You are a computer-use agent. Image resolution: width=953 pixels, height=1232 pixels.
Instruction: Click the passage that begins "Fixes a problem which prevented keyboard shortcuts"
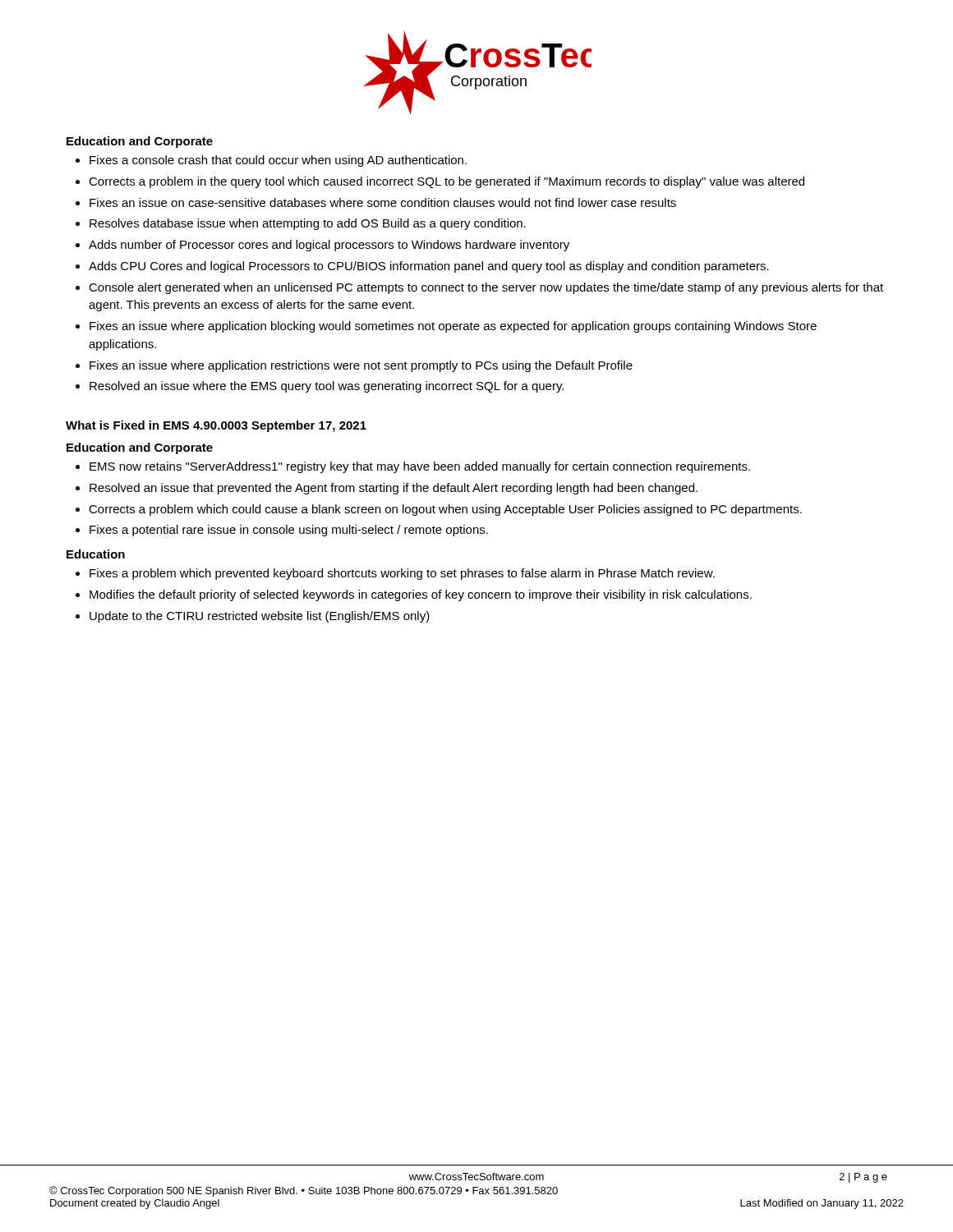pos(402,573)
